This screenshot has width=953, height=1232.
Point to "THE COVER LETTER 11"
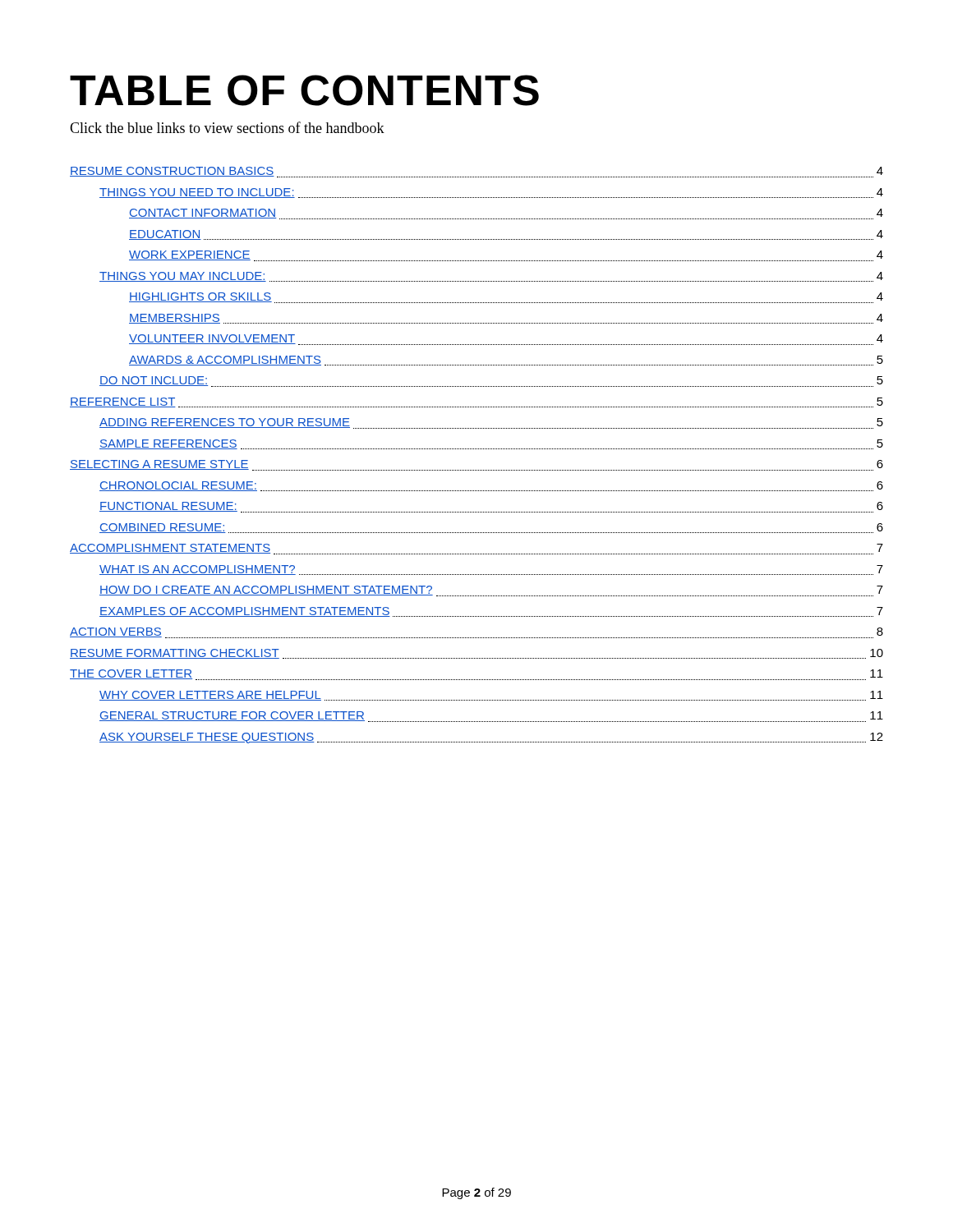tap(476, 674)
